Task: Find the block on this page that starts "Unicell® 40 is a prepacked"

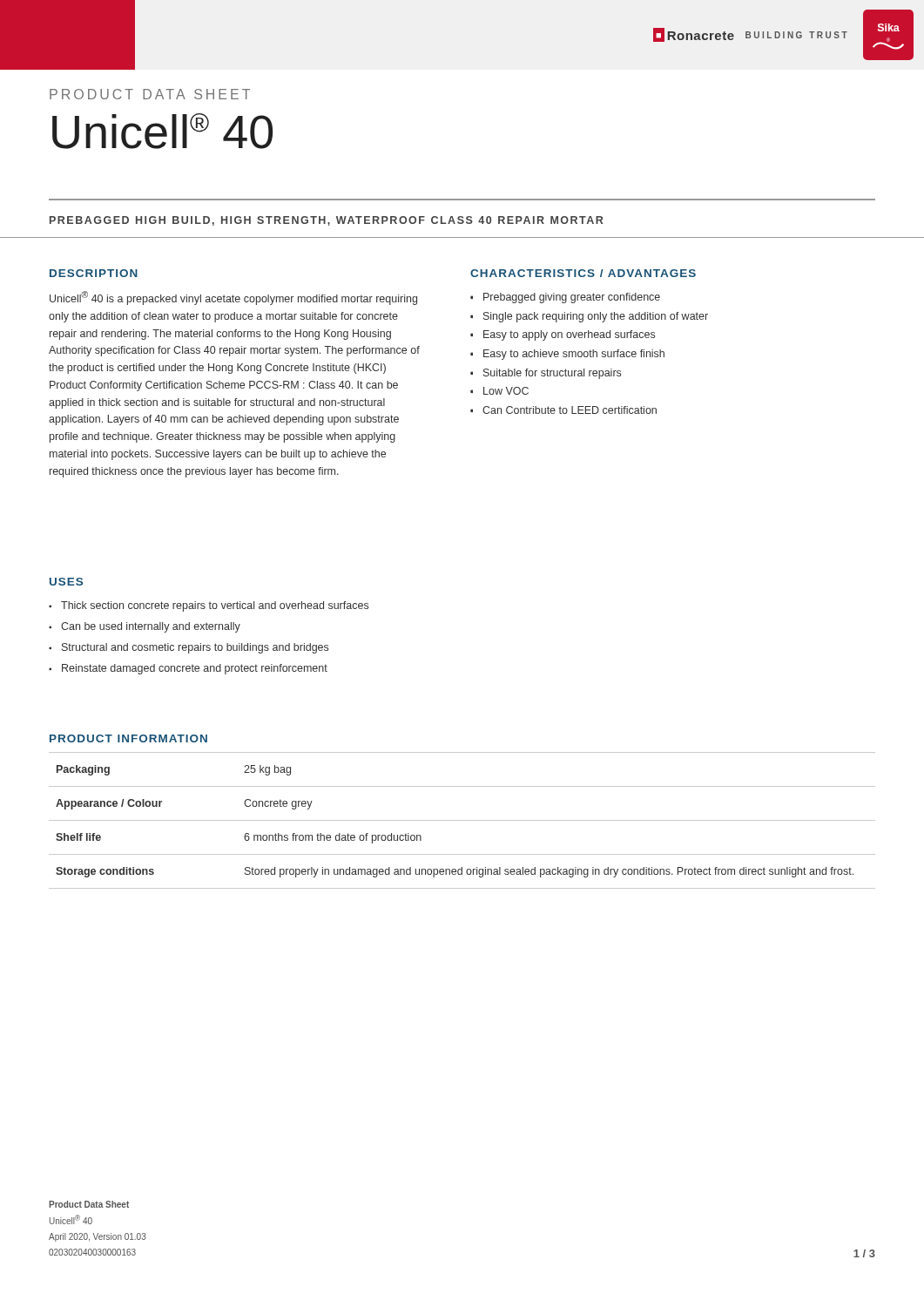Action: click(234, 384)
